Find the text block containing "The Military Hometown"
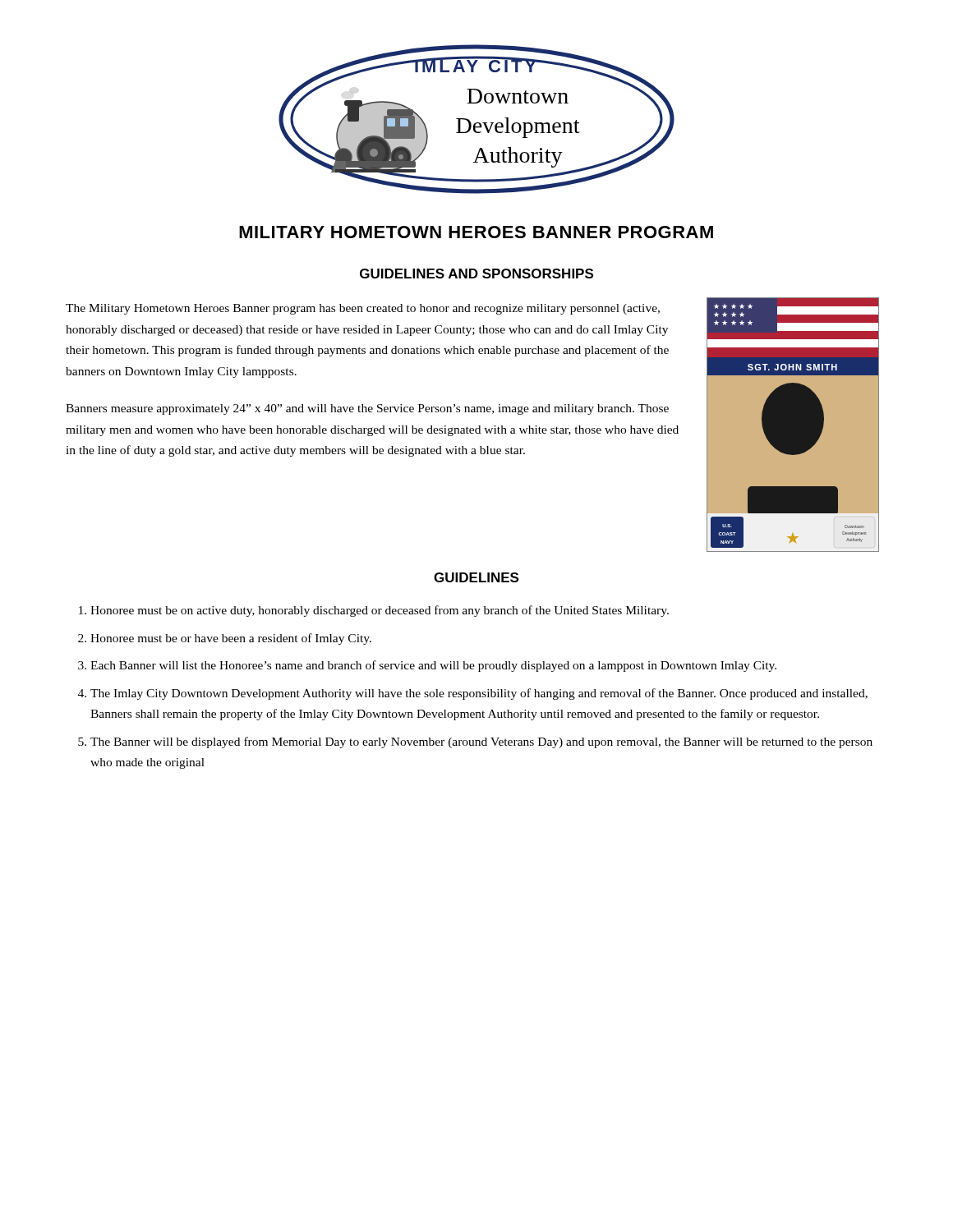This screenshot has height=1232, width=953. [x=367, y=339]
